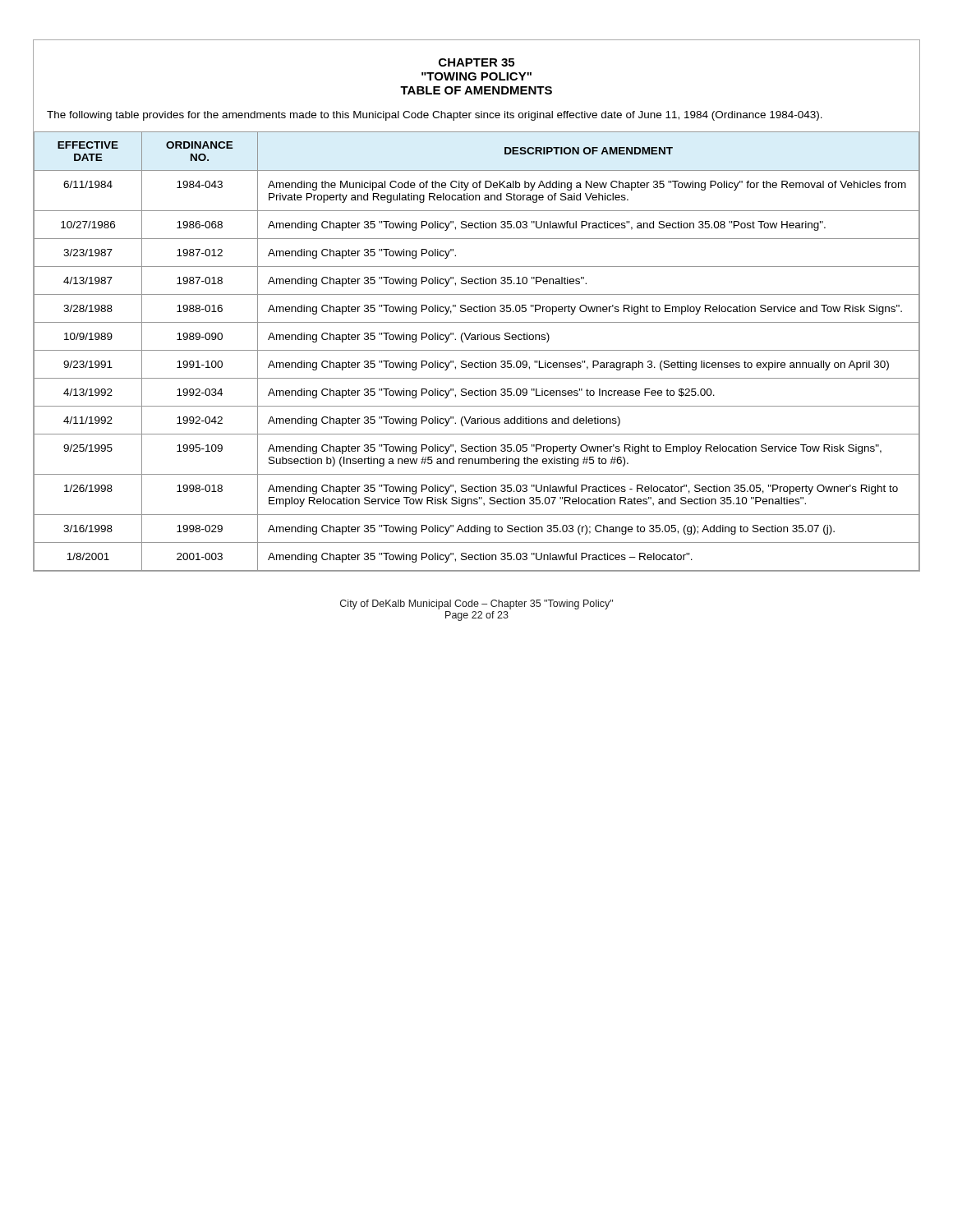Find the text block starting "CHAPTER 35 "TOWING POLICY" TABLE OF"

(476, 76)
